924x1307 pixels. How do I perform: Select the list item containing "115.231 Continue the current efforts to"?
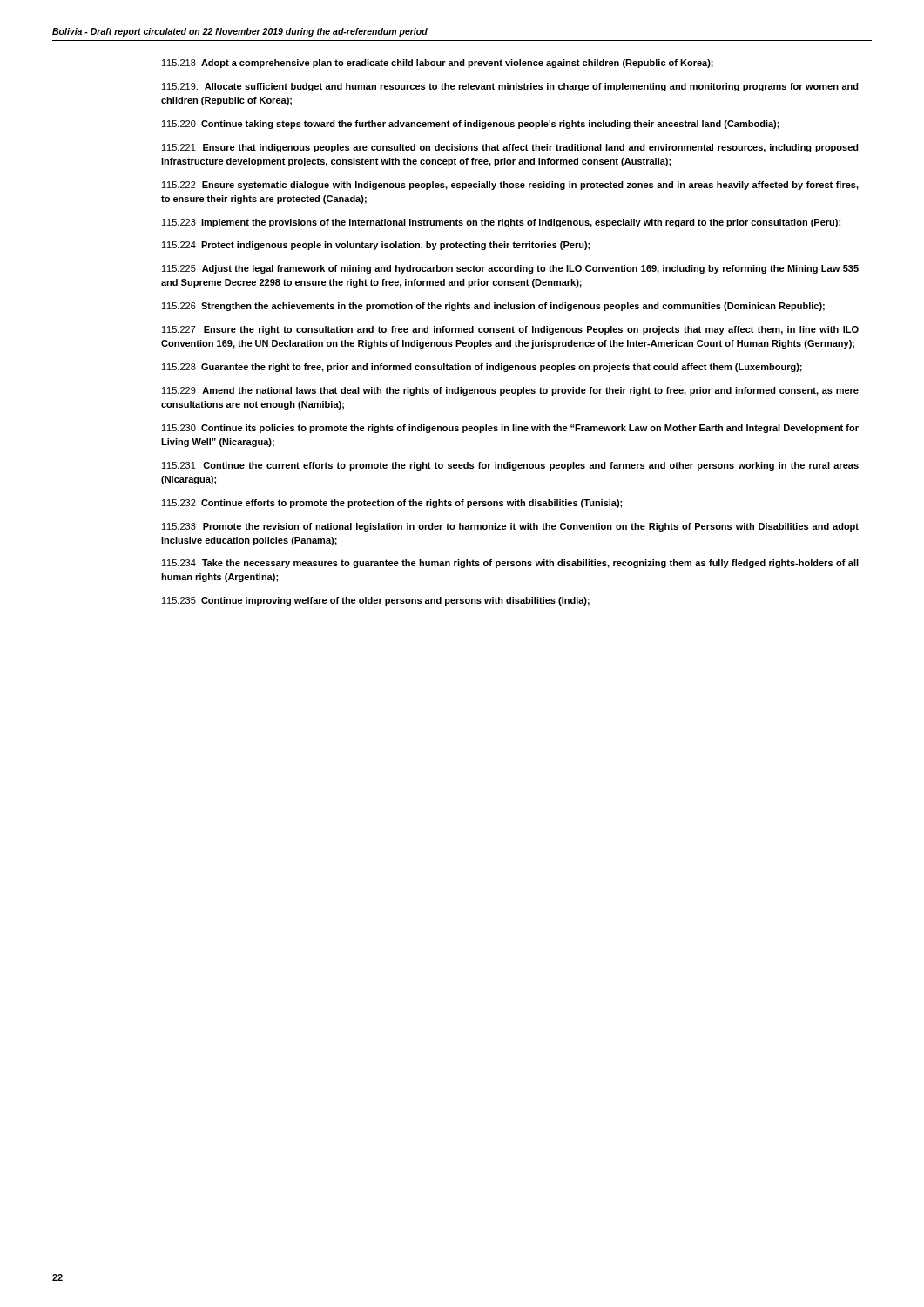510,472
